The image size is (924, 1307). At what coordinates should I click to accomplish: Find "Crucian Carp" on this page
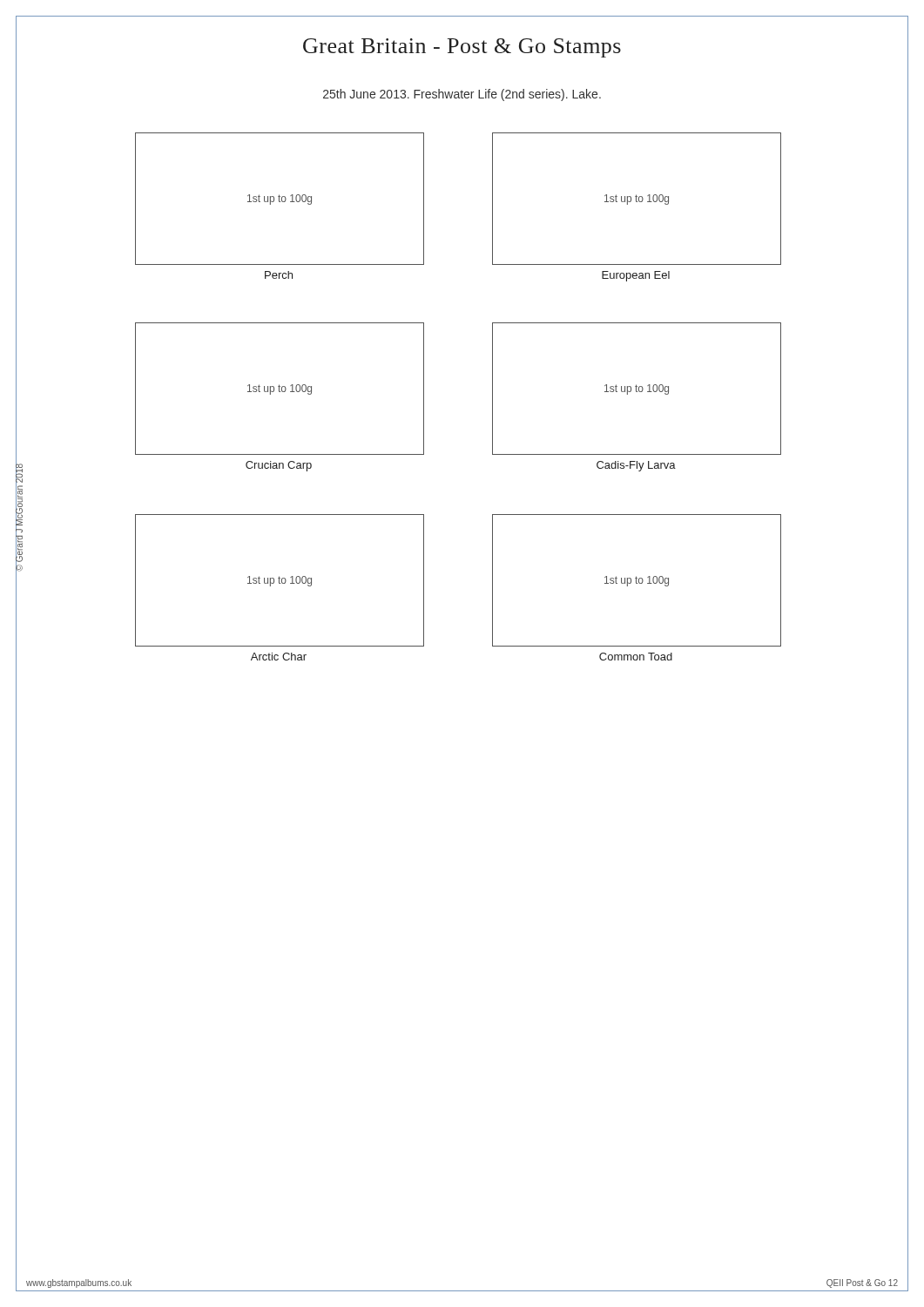click(279, 465)
